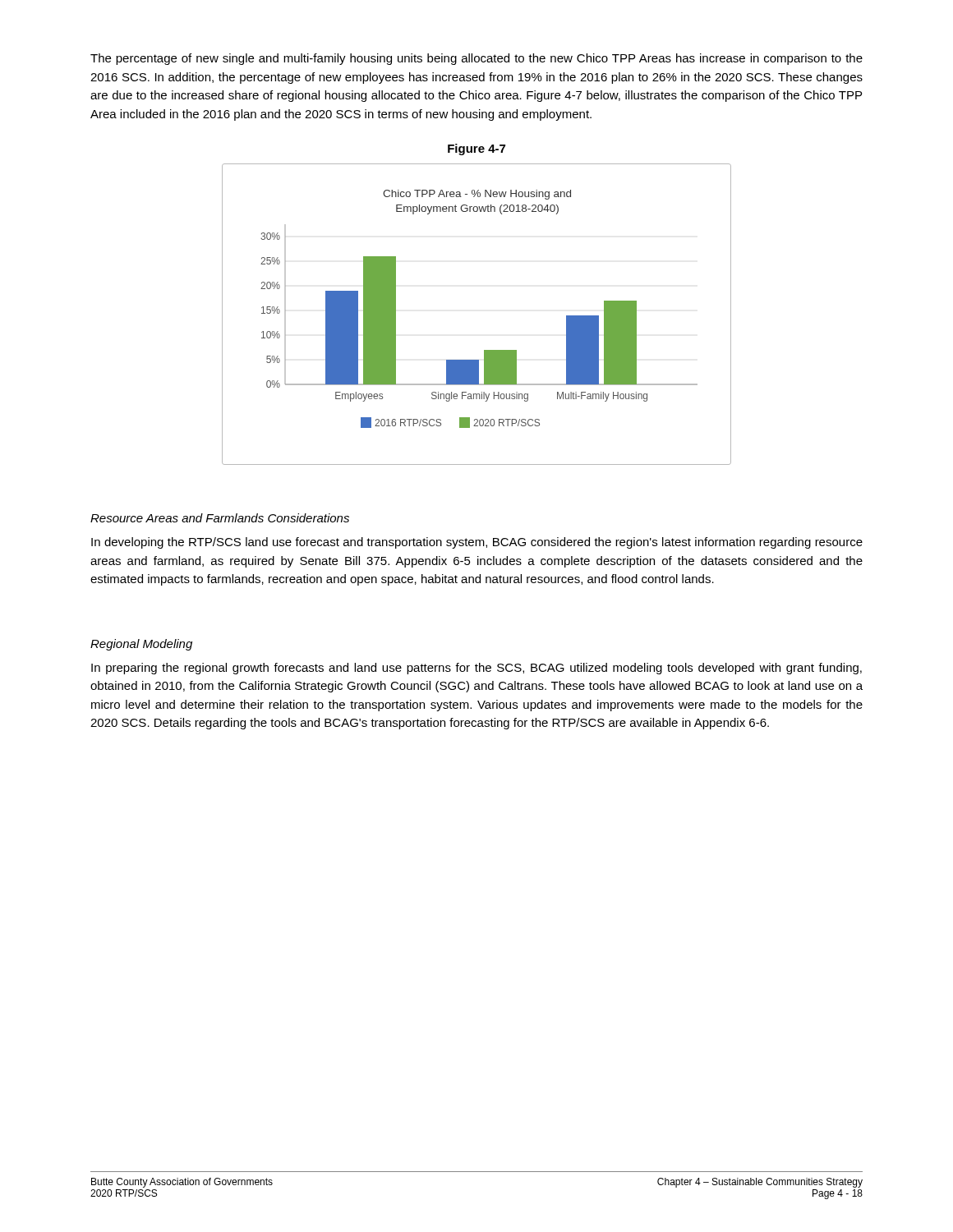
Task: Locate the grouped bar chart
Action: coord(476,326)
